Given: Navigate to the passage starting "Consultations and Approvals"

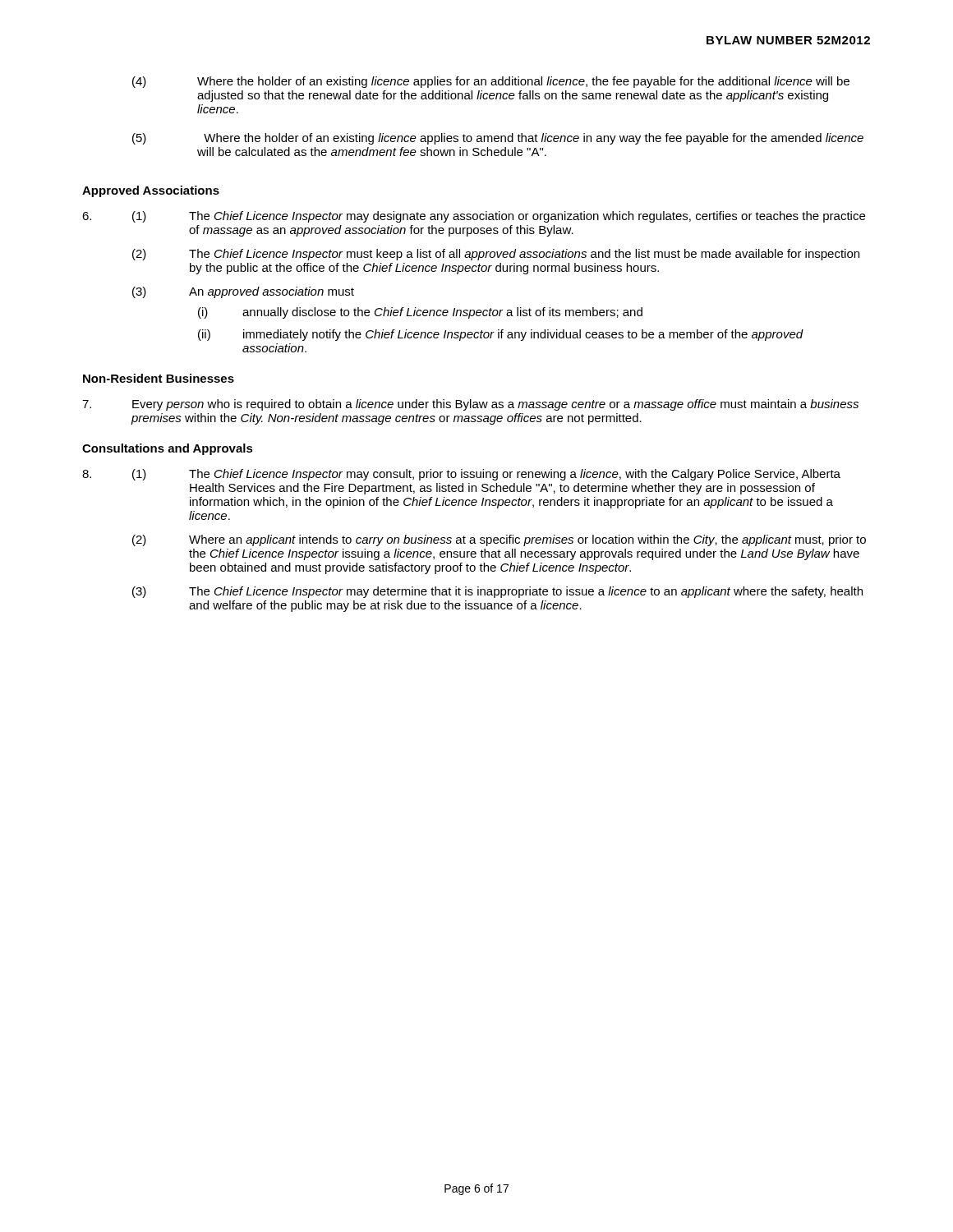Looking at the screenshot, I should pyautogui.click(x=167, y=448).
